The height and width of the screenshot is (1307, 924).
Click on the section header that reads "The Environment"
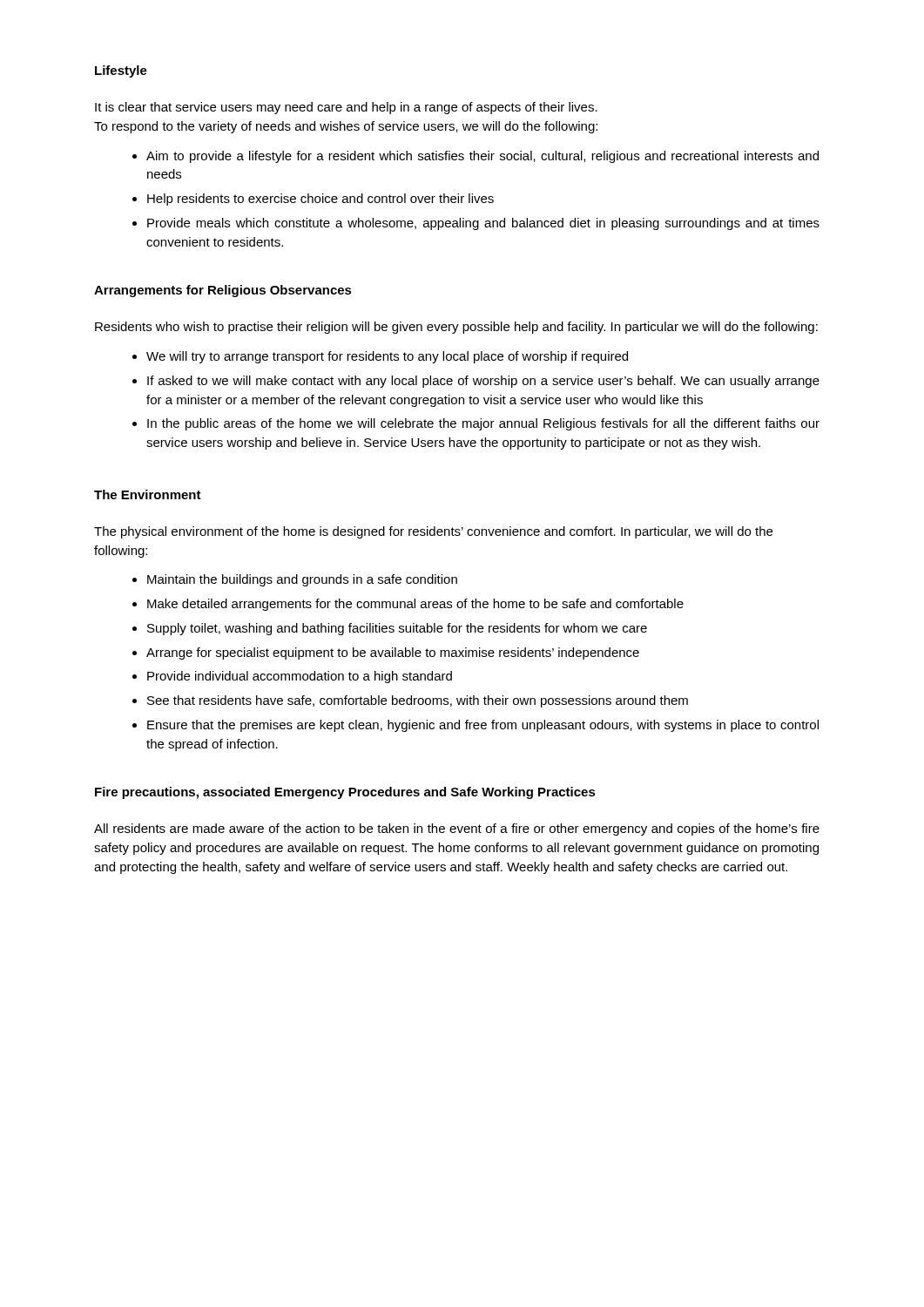[147, 494]
